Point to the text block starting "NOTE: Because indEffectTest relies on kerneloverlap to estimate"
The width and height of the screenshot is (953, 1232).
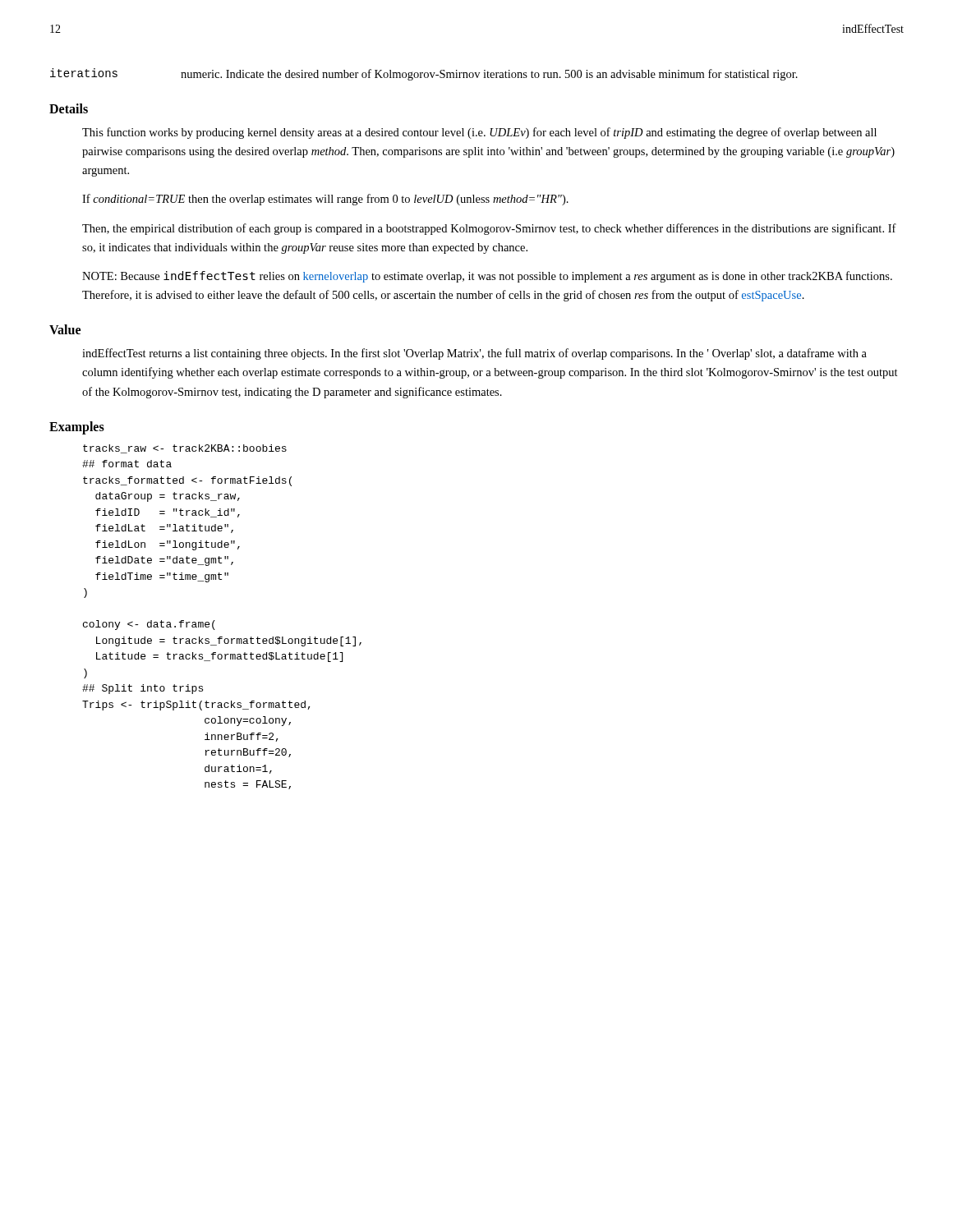(x=487, y=285)
